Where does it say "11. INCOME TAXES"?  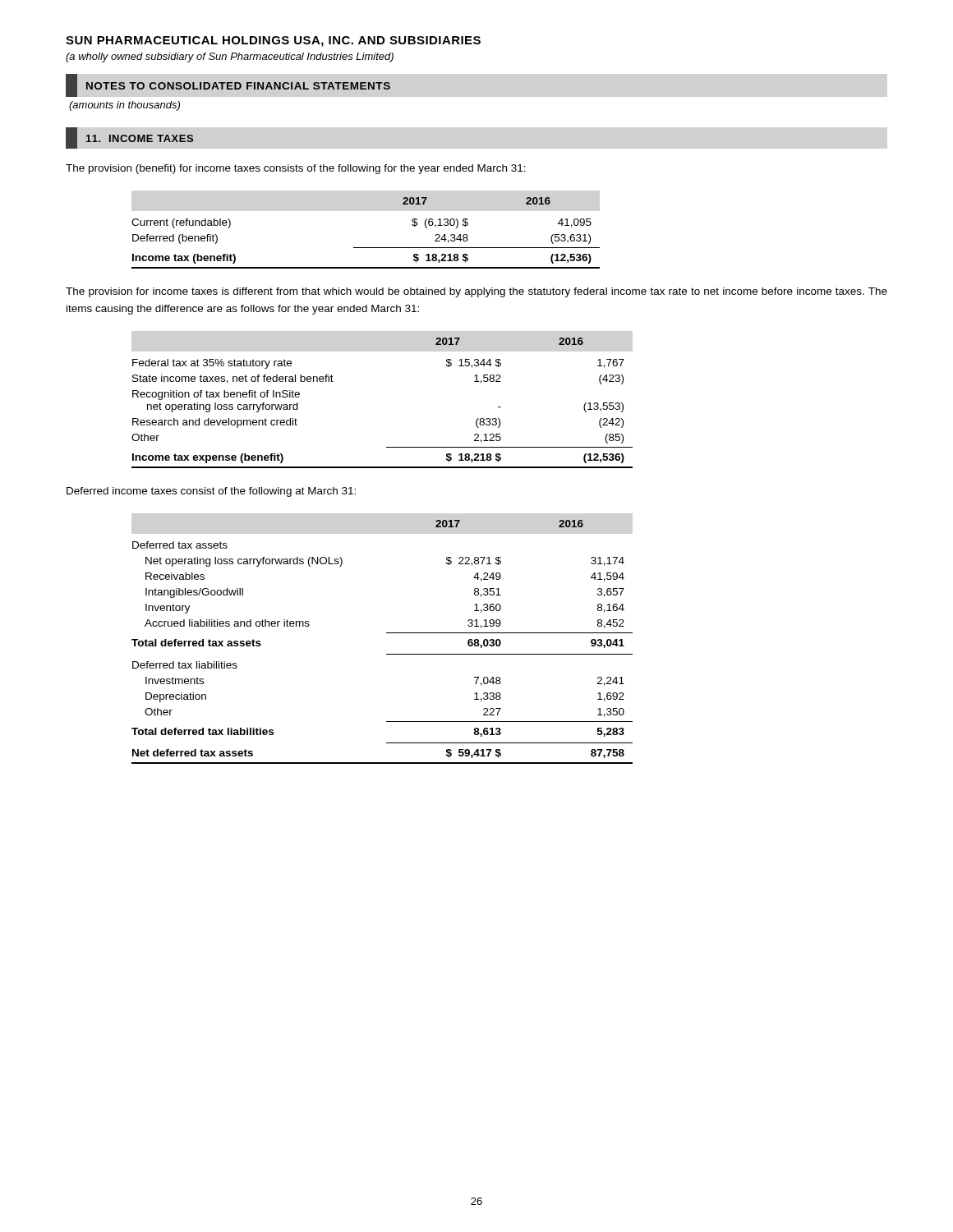click(x=129, y=138)
